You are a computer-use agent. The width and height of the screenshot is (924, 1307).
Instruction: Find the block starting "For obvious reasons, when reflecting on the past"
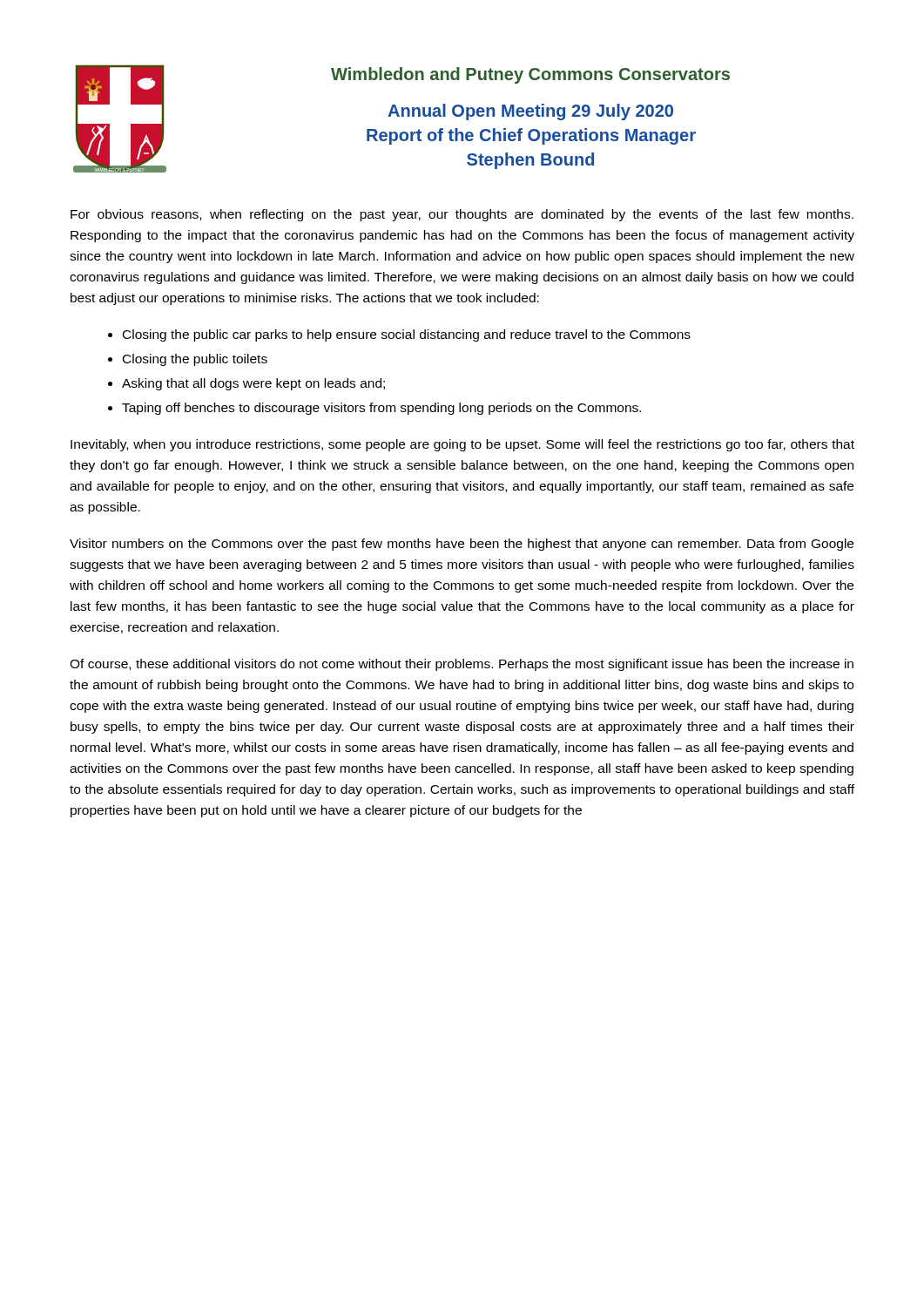tap(462, 256)
